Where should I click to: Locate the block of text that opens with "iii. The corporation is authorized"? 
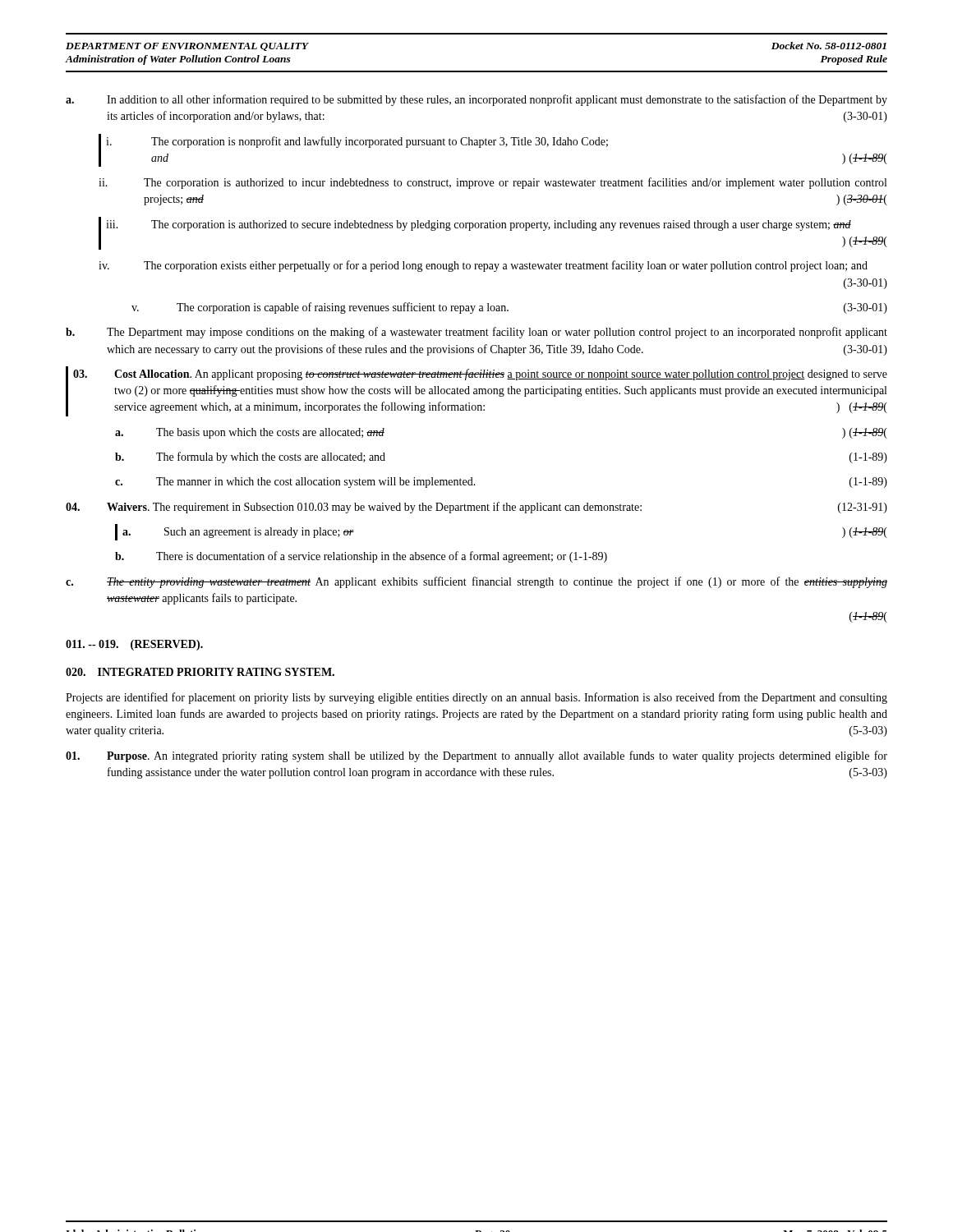pyautogui.click(x=497, y=233)
